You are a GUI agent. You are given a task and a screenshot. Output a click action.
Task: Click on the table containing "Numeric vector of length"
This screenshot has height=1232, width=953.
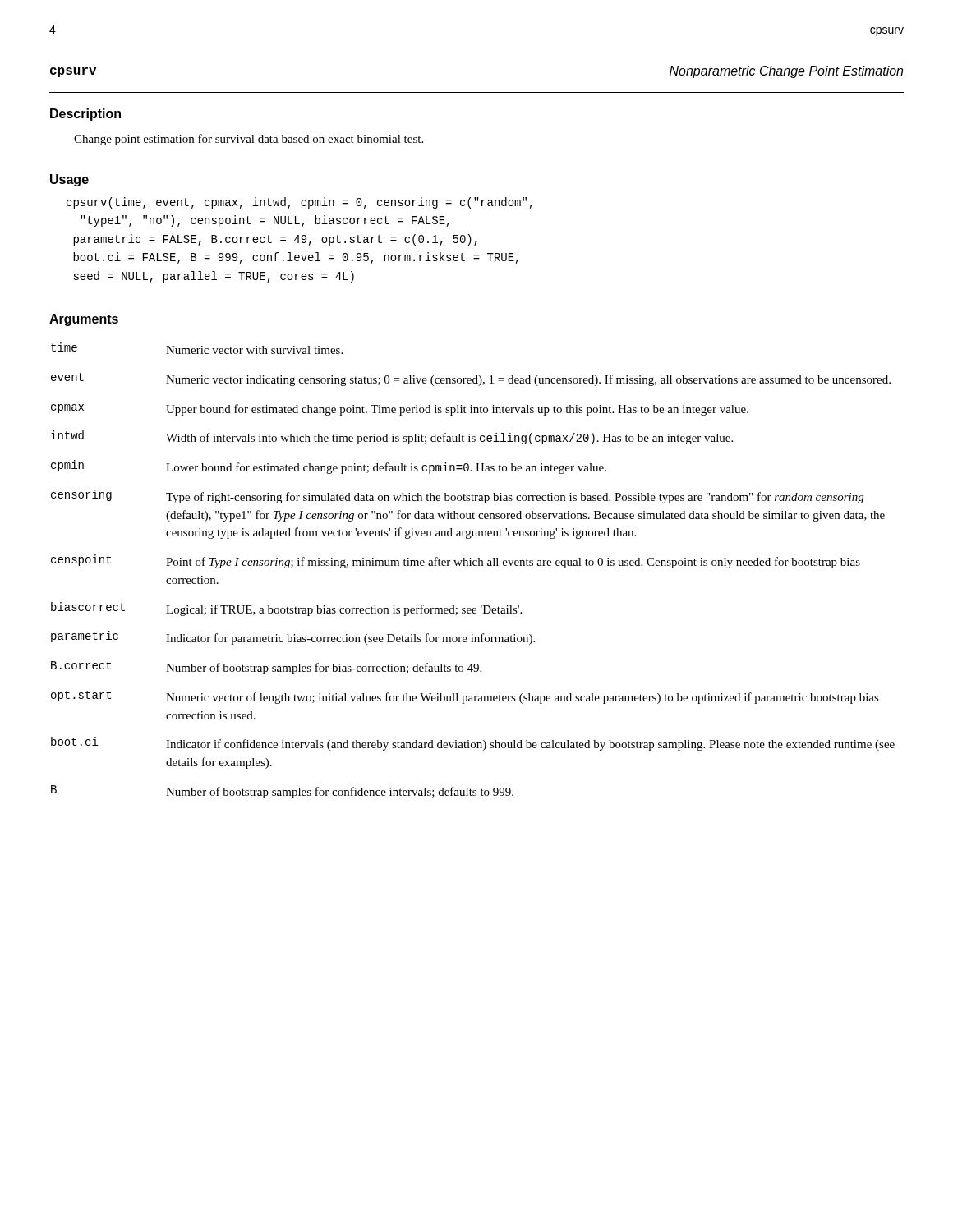(476, 572)
